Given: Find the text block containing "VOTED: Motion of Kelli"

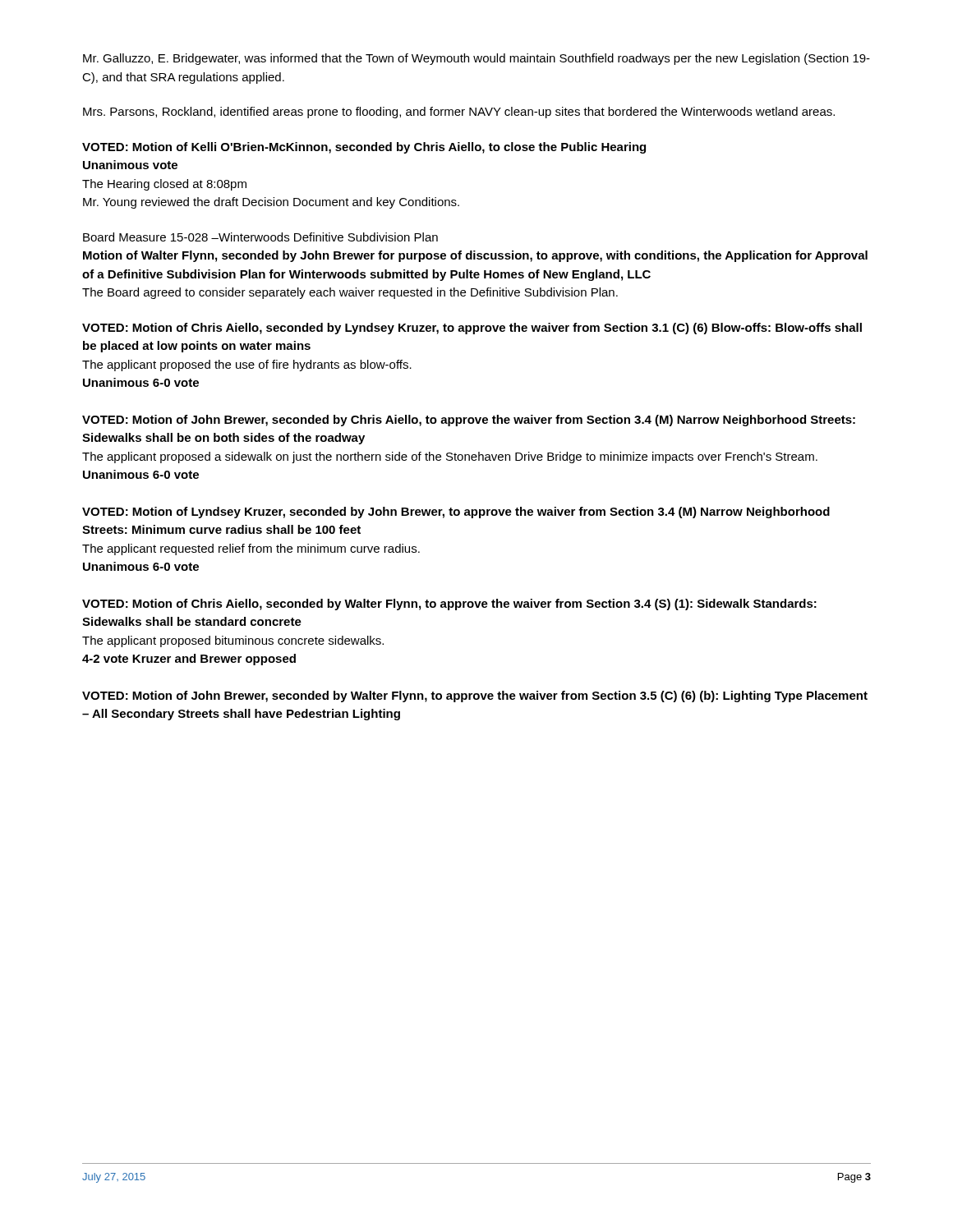Looking at the screenshot, I should (x=364, y=148).
